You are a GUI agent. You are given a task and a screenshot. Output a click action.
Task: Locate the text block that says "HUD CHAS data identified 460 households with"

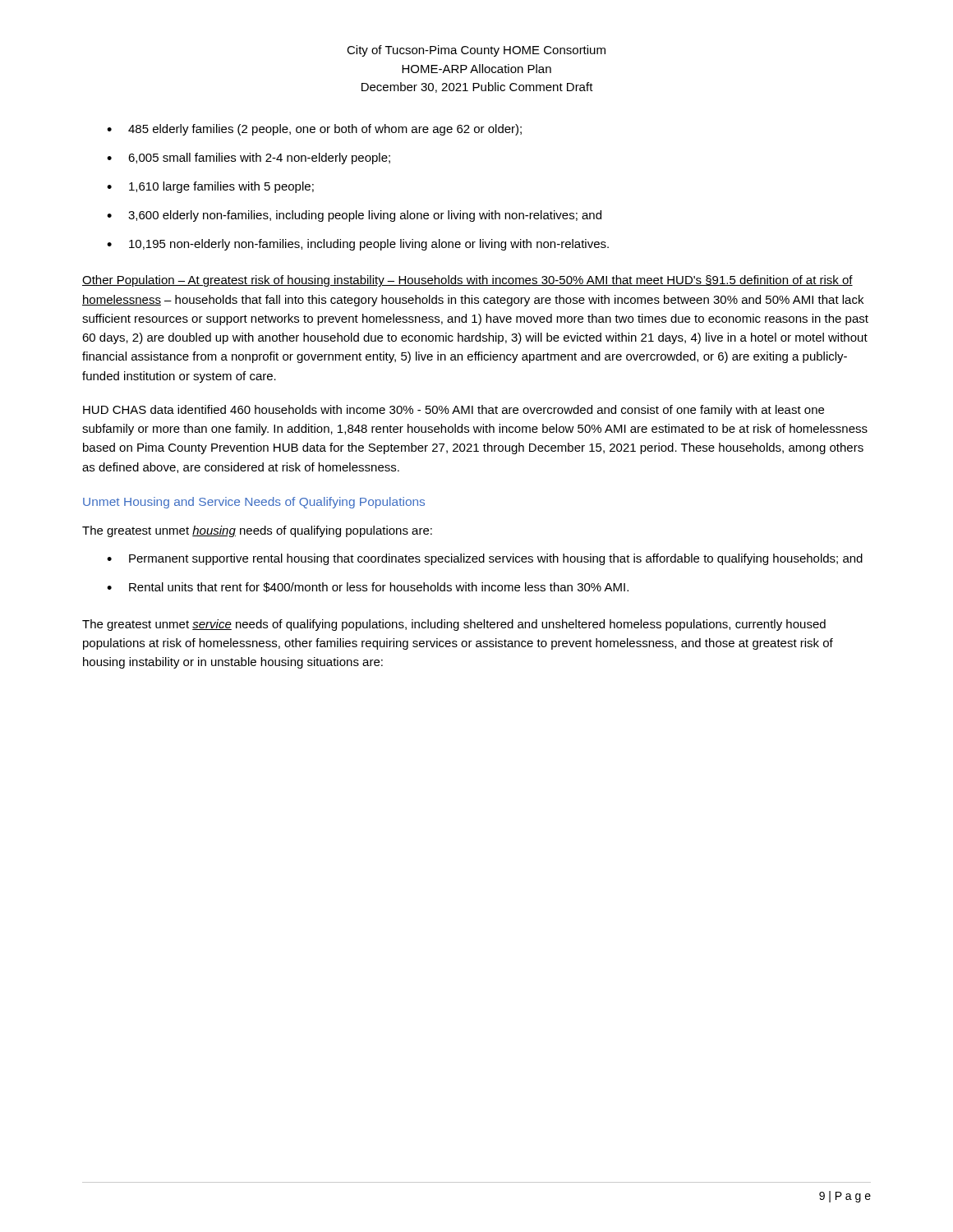(475, 438)
